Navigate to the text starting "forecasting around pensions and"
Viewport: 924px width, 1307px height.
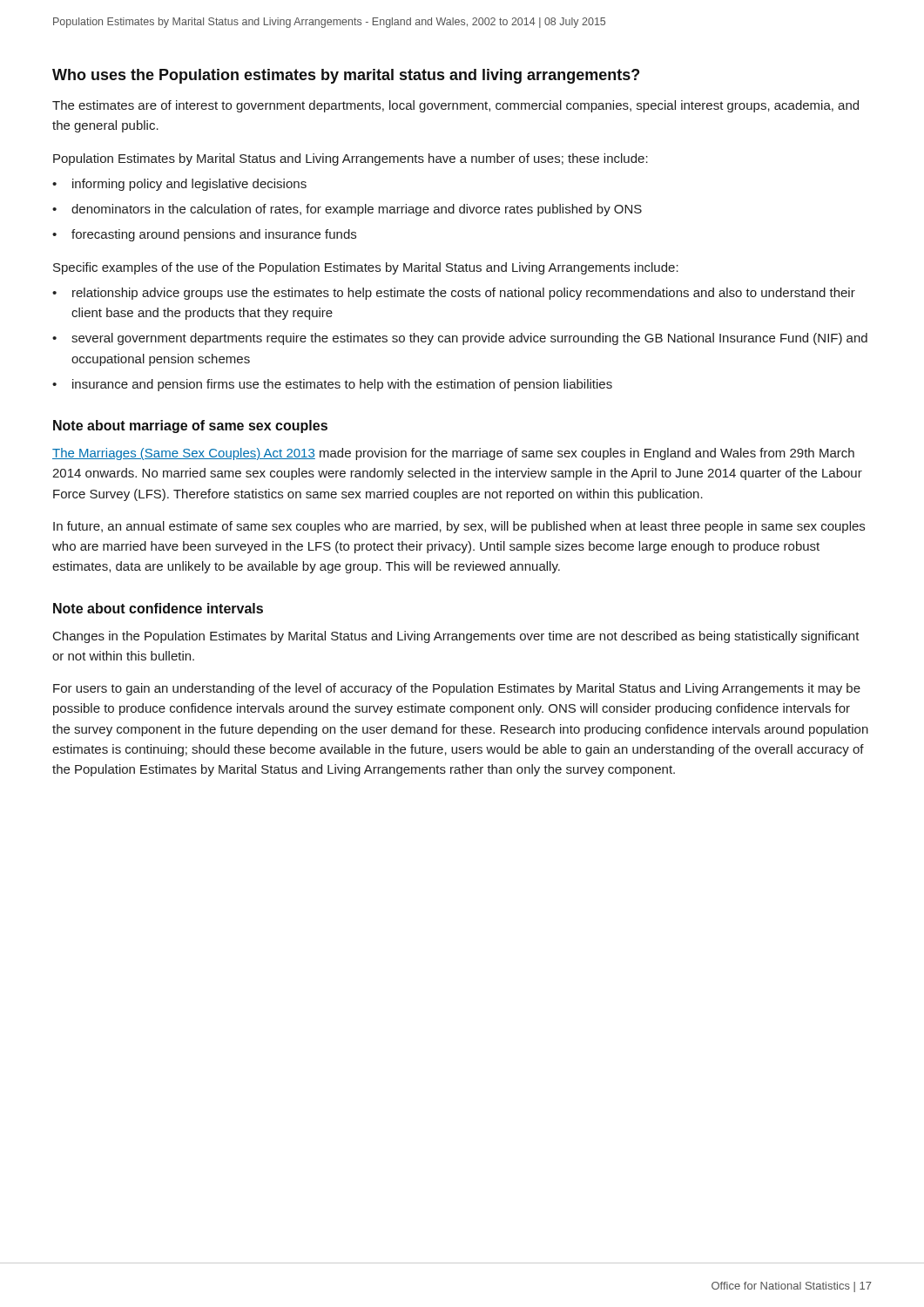[214, 234]
